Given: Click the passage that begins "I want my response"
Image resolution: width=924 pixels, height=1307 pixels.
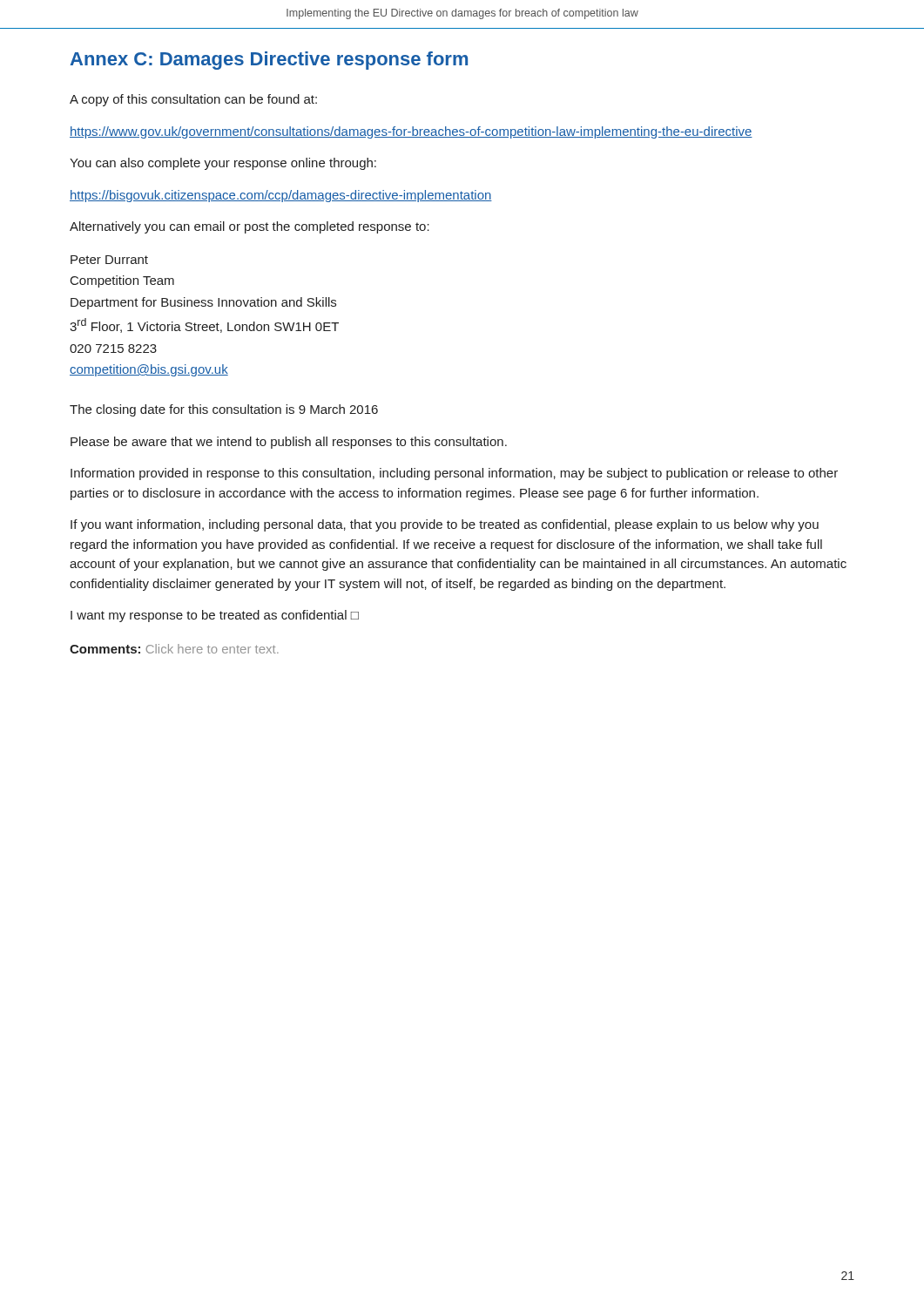Looking at the screenshot, I should pos(214,615).
